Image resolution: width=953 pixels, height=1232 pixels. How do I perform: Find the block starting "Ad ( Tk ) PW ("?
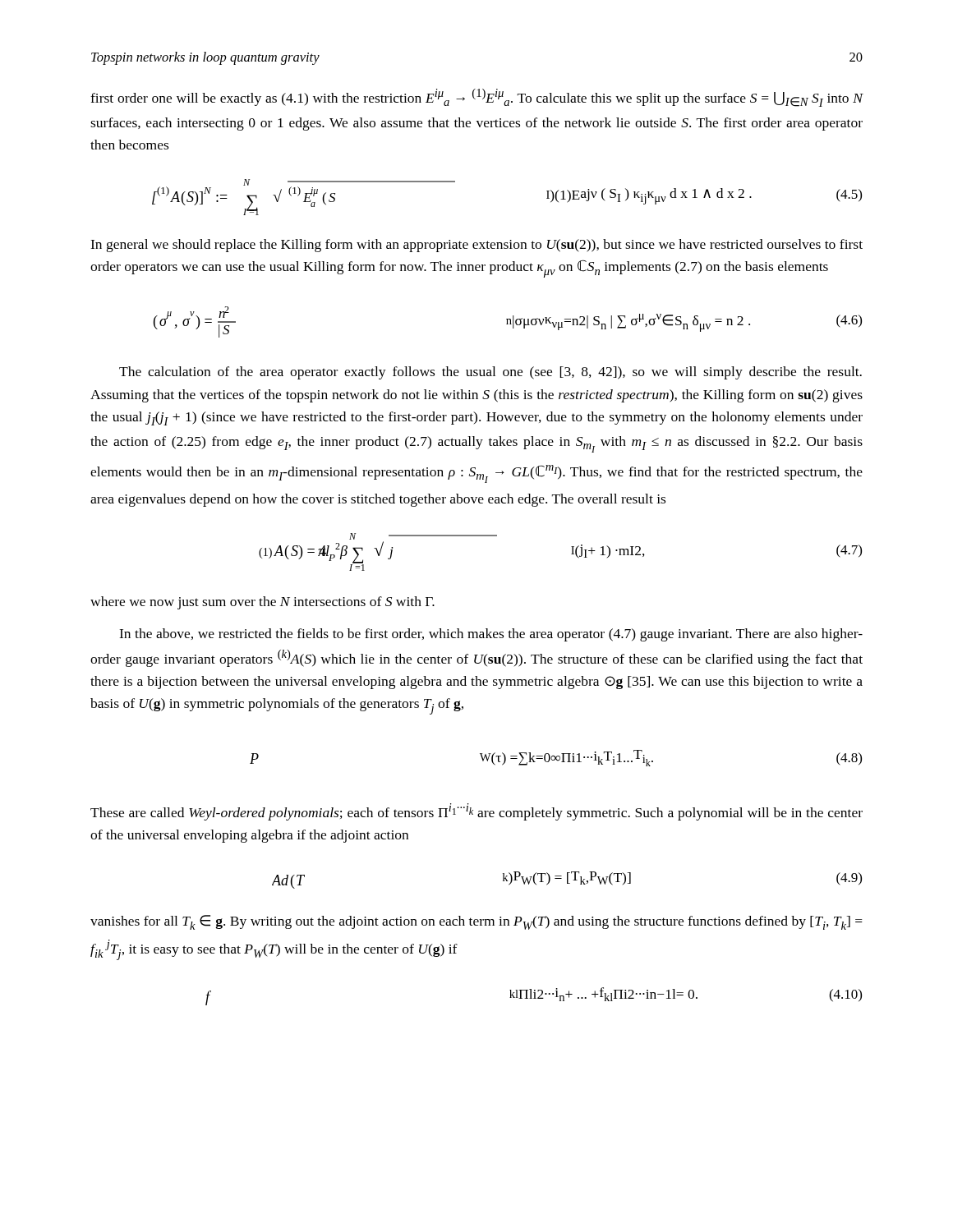click(567, 880)
